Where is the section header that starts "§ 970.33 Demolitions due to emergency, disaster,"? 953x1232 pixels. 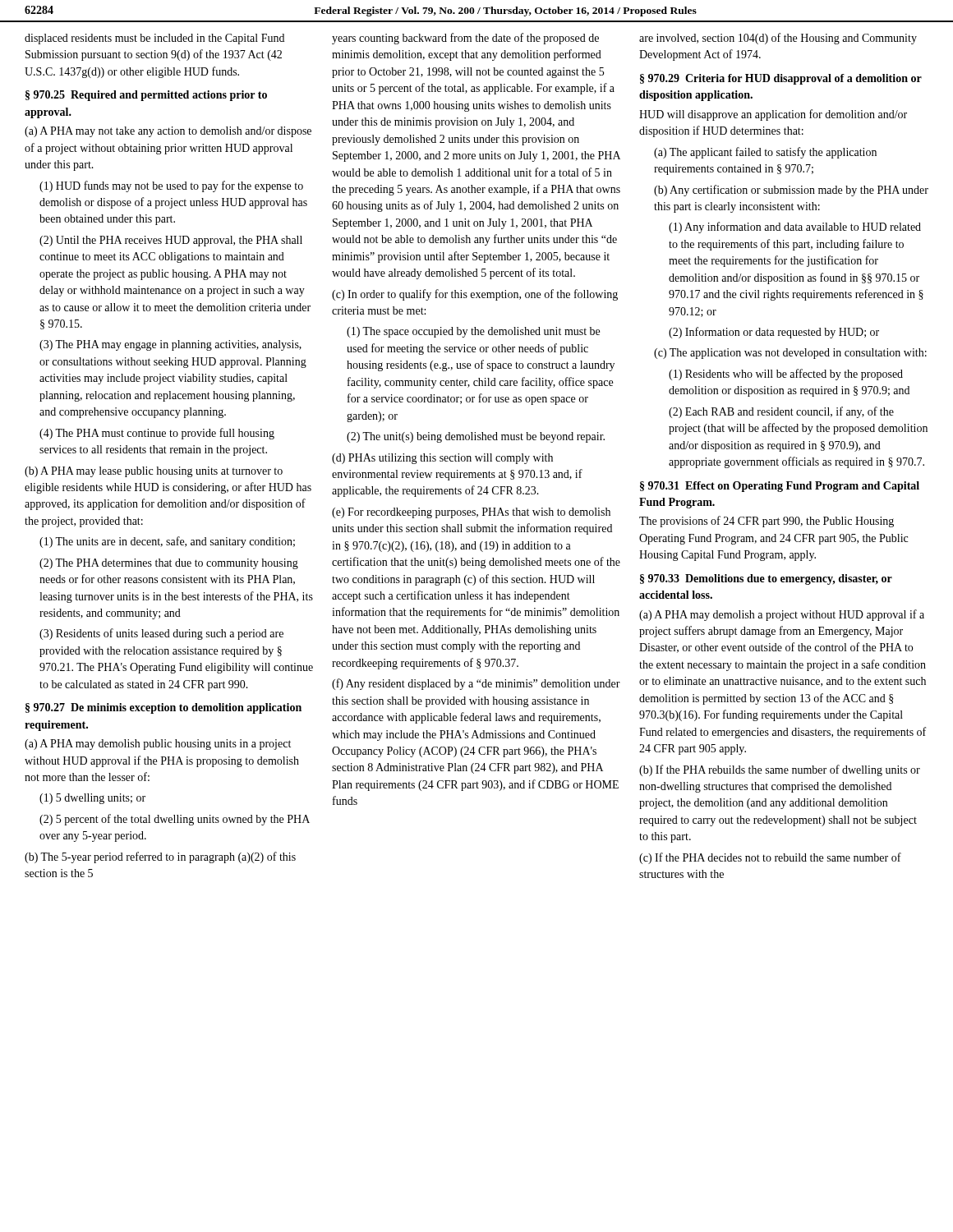click(x=766, y=587)
